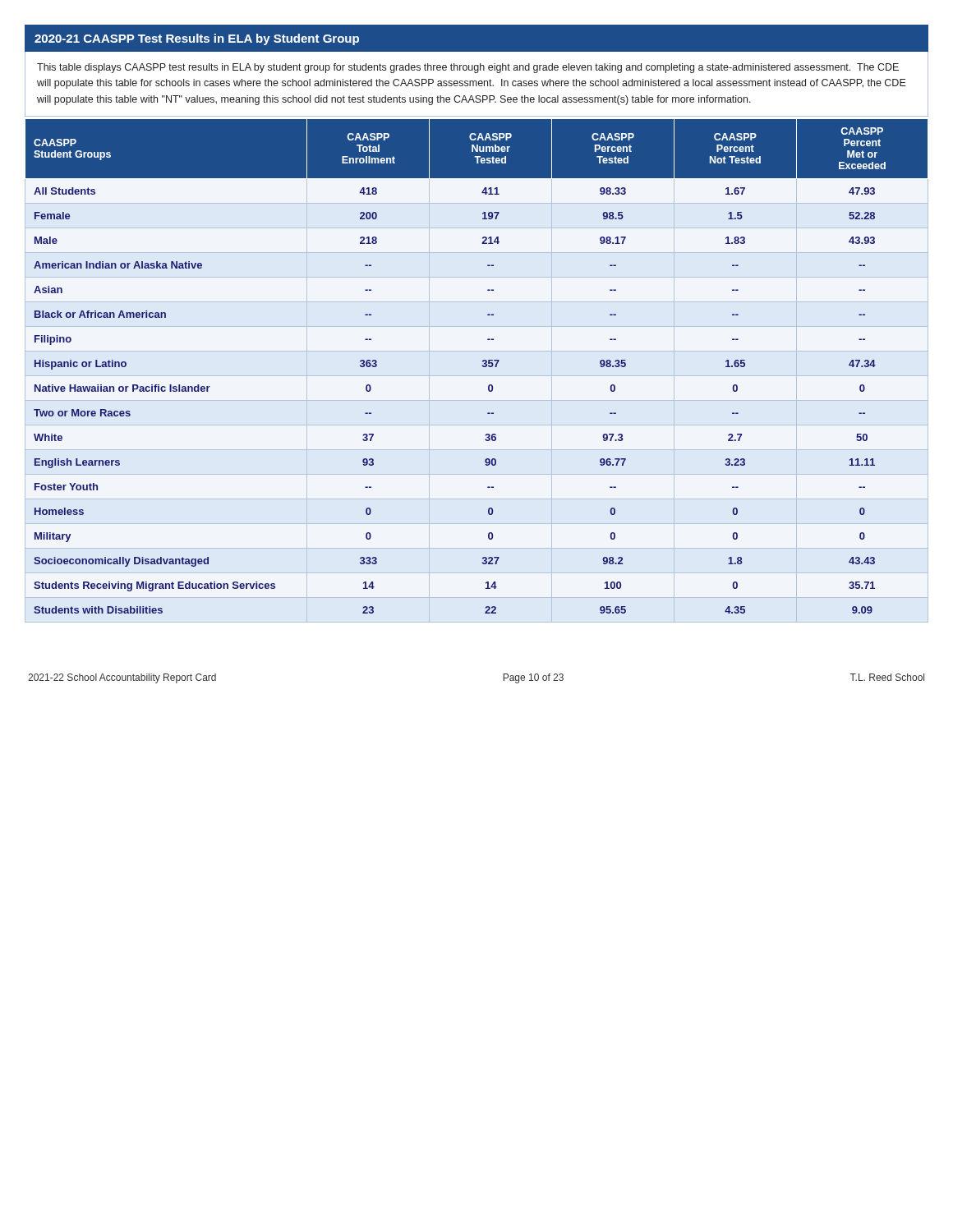Find the table
The width and height of the screenshot is (953, 1232).
(476, 371)
